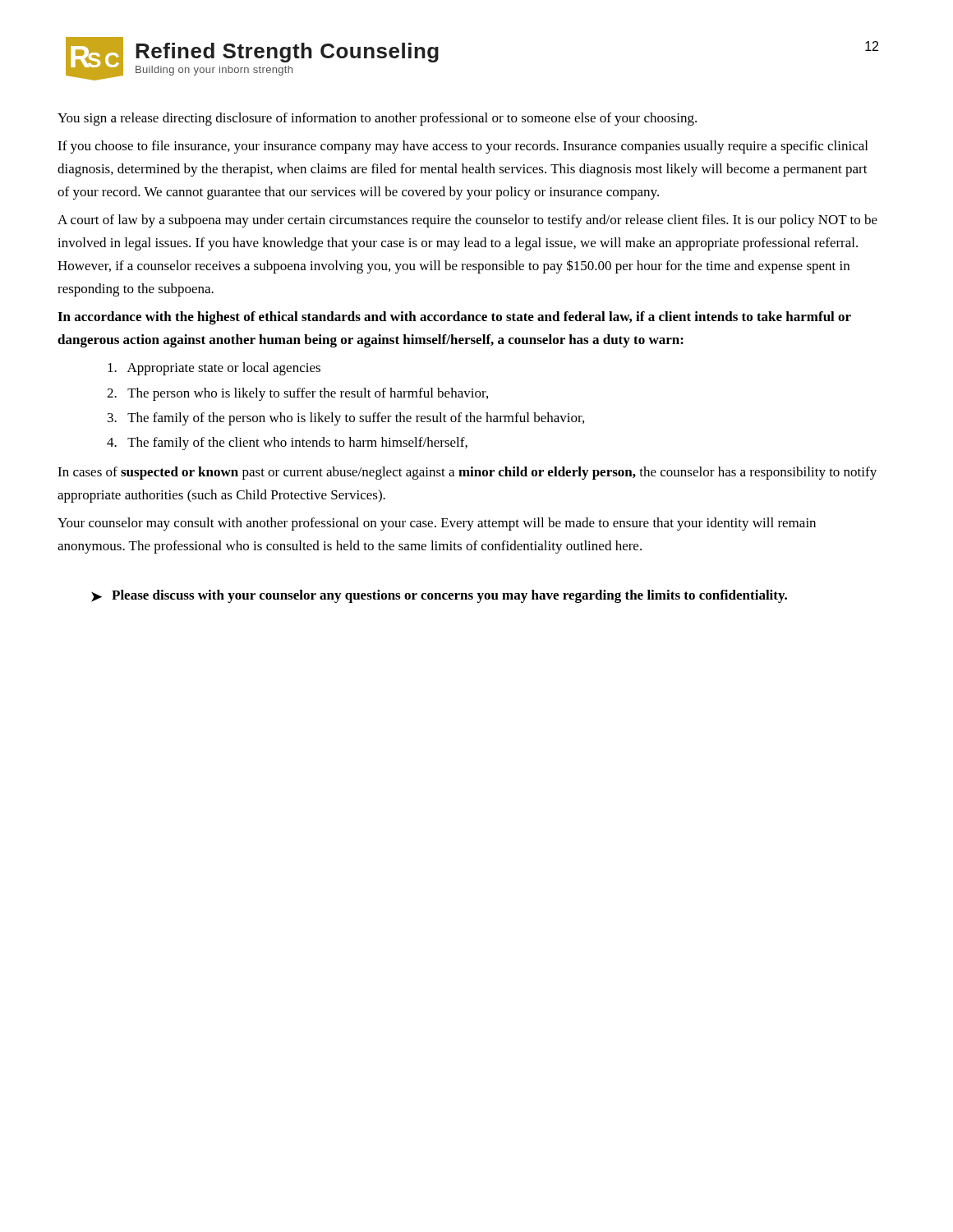Select the text block that reads "In accordance with the highest of"
This screenshot has width=953, height=1232.
(454, 328)
